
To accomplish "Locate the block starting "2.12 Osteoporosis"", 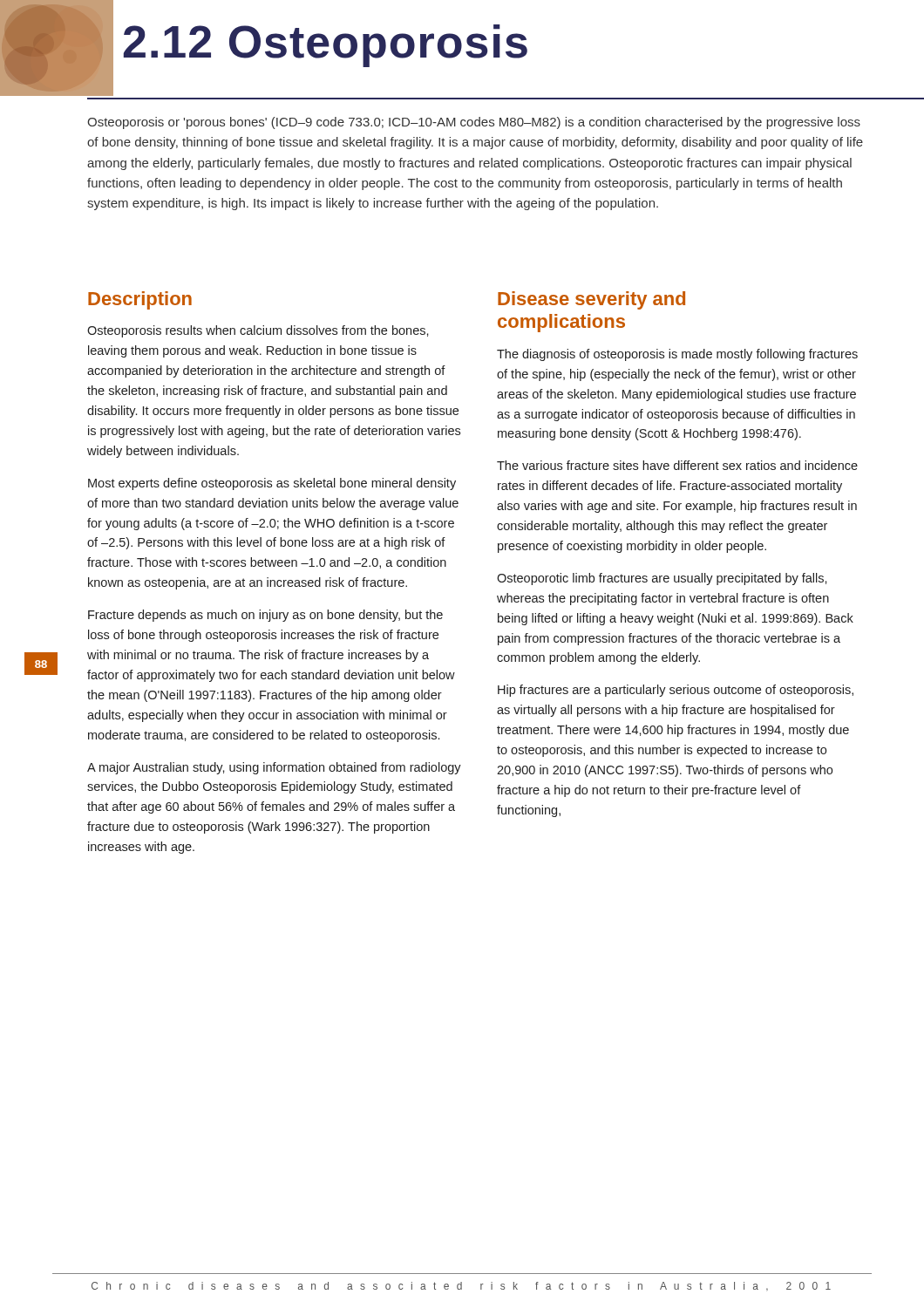I will (x=506, y=42).
